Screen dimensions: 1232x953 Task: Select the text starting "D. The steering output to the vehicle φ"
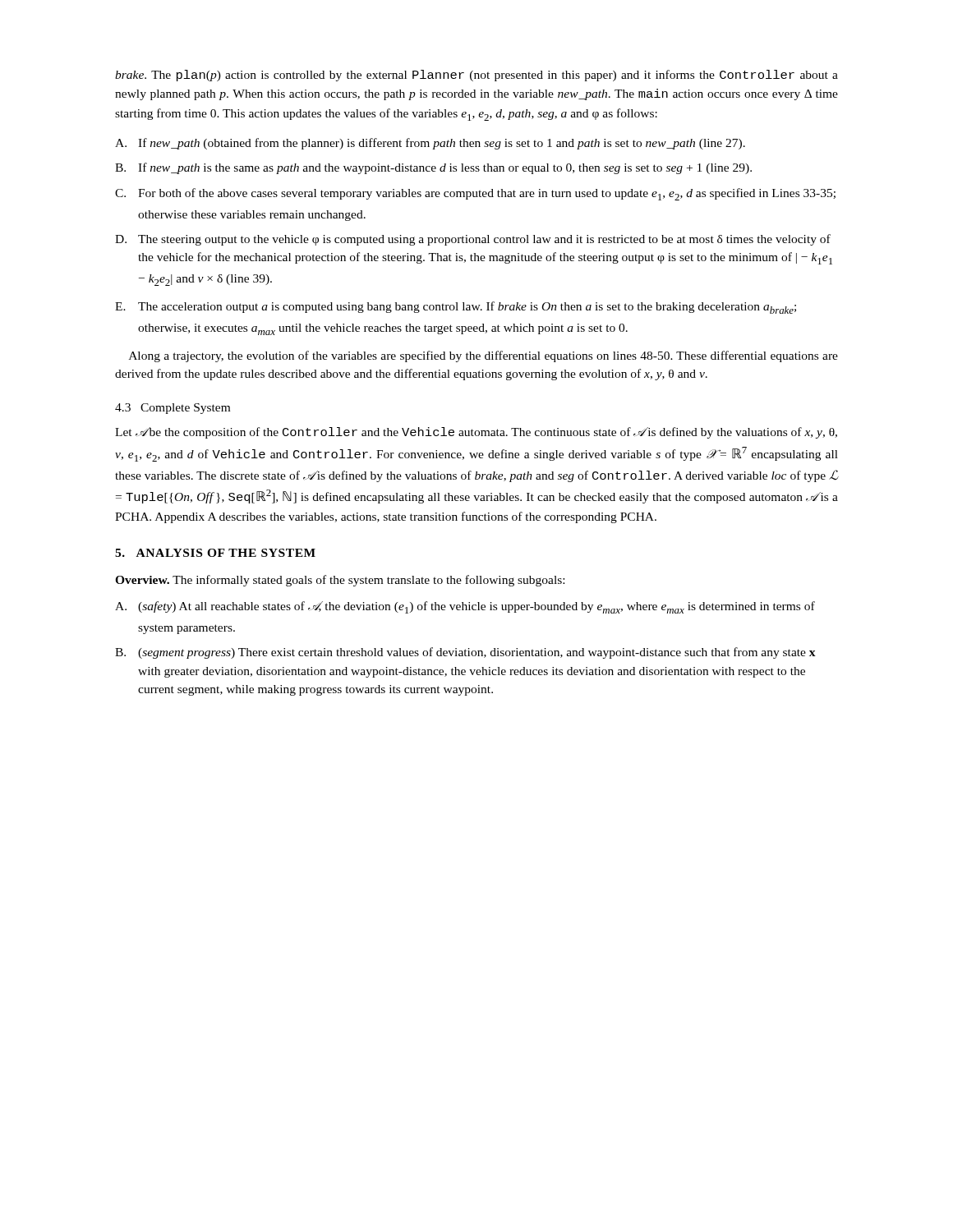pyautogui.click(x=476, y=260)
